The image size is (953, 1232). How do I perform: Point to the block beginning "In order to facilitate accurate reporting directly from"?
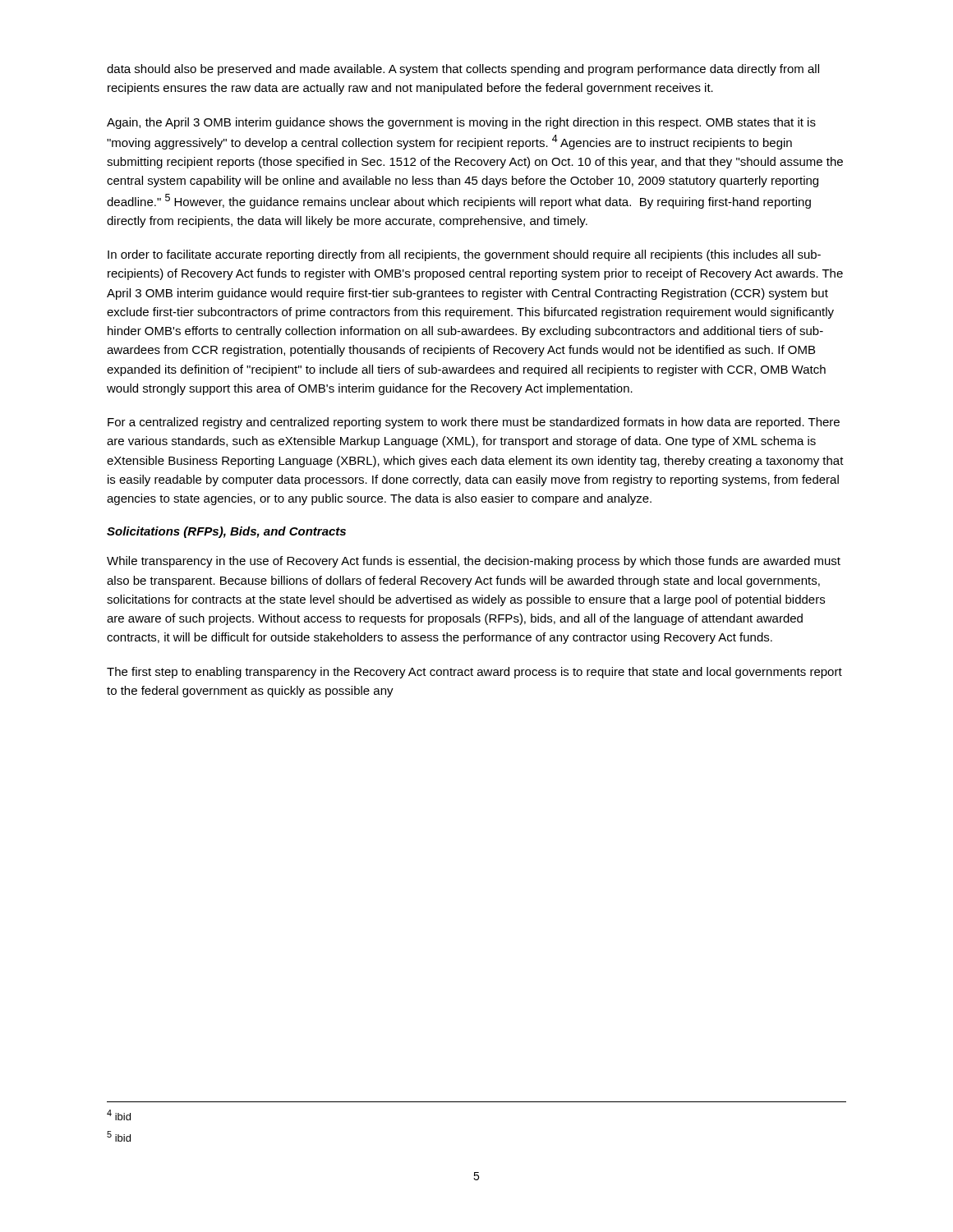point(475,321)
